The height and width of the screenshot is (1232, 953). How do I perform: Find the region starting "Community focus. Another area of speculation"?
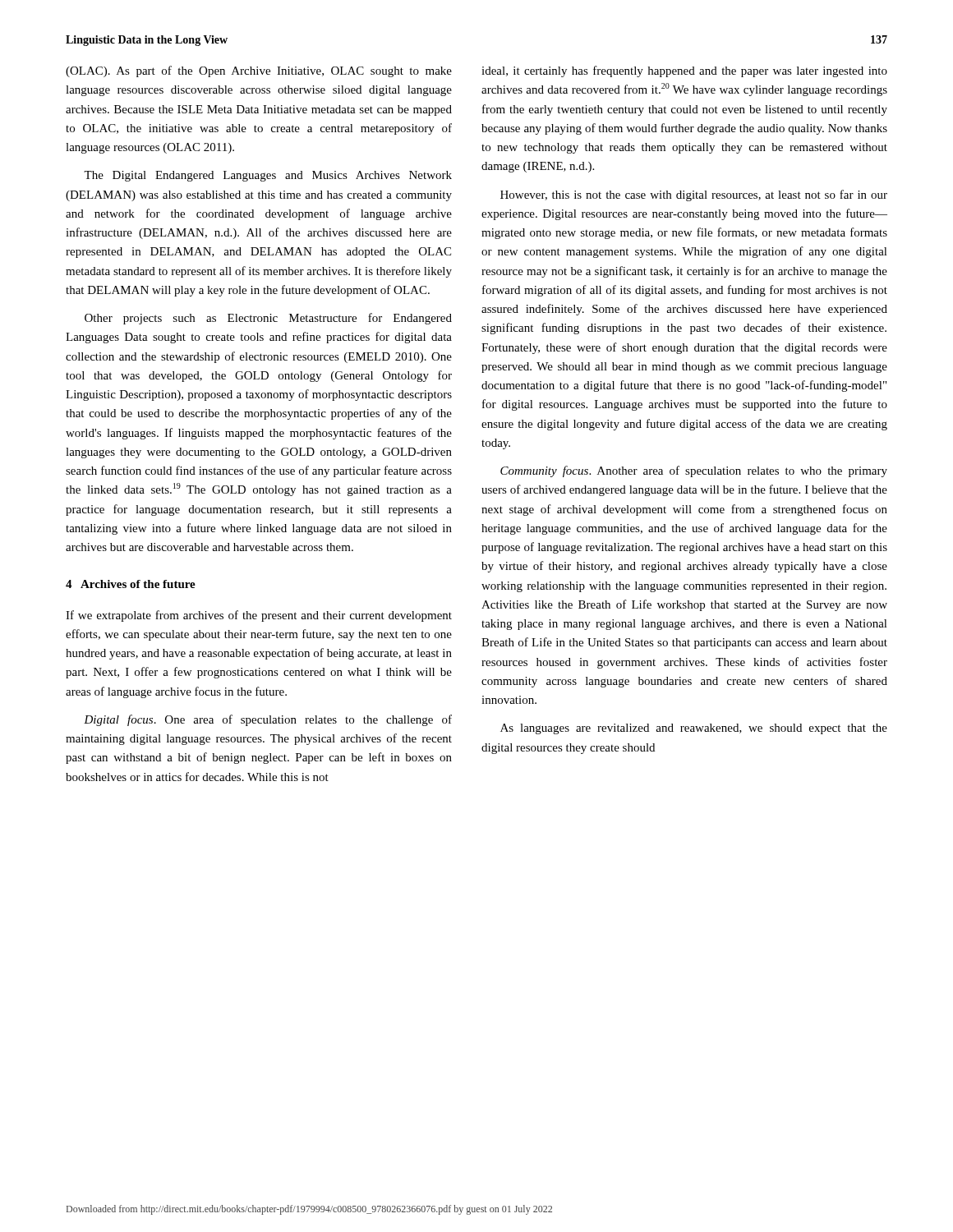click(x=684, y=586)
